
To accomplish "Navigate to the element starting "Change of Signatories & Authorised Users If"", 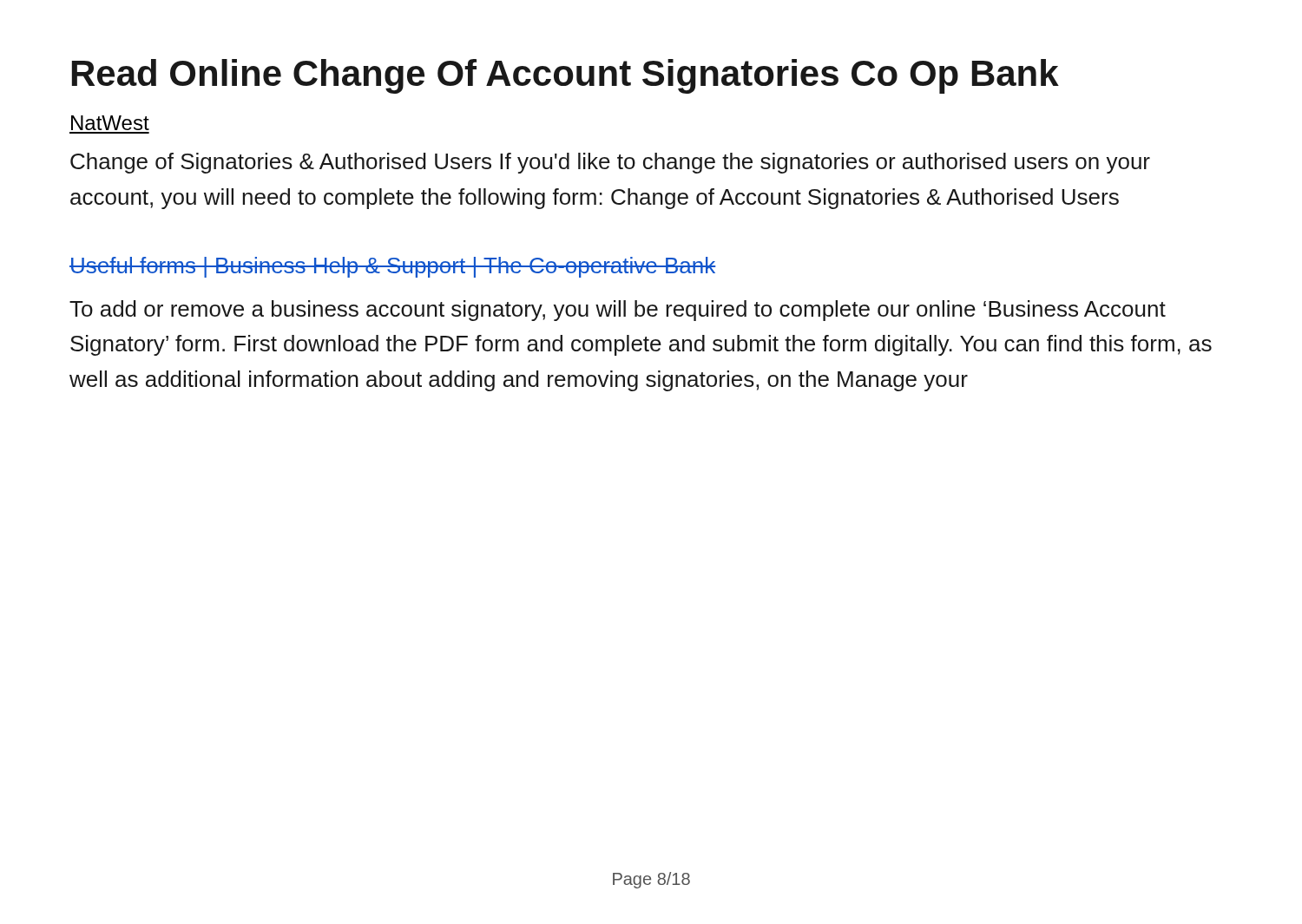I will pyautogui.click(x=610, y=179).
